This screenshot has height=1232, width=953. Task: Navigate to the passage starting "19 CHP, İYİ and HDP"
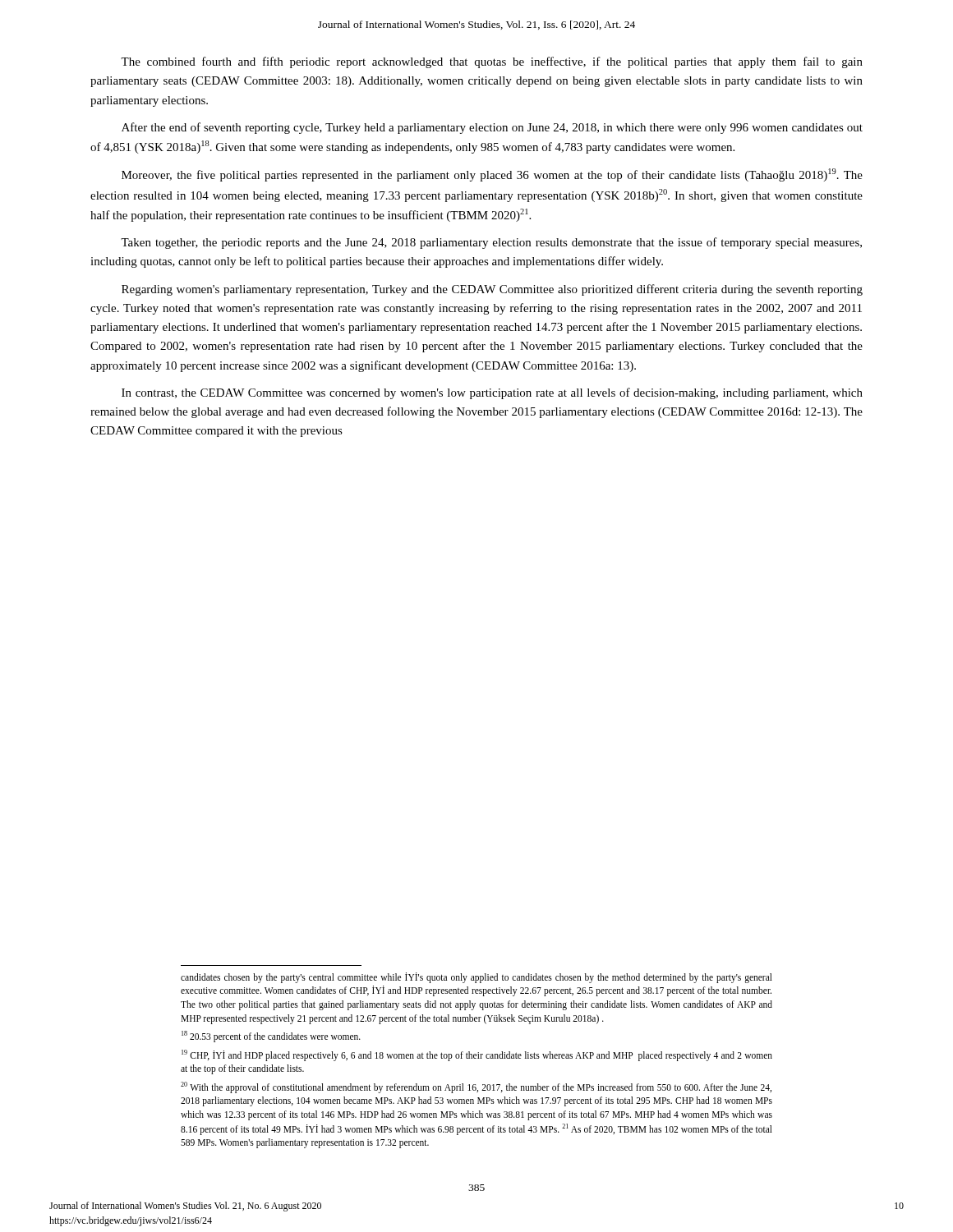pos(476,1061)
